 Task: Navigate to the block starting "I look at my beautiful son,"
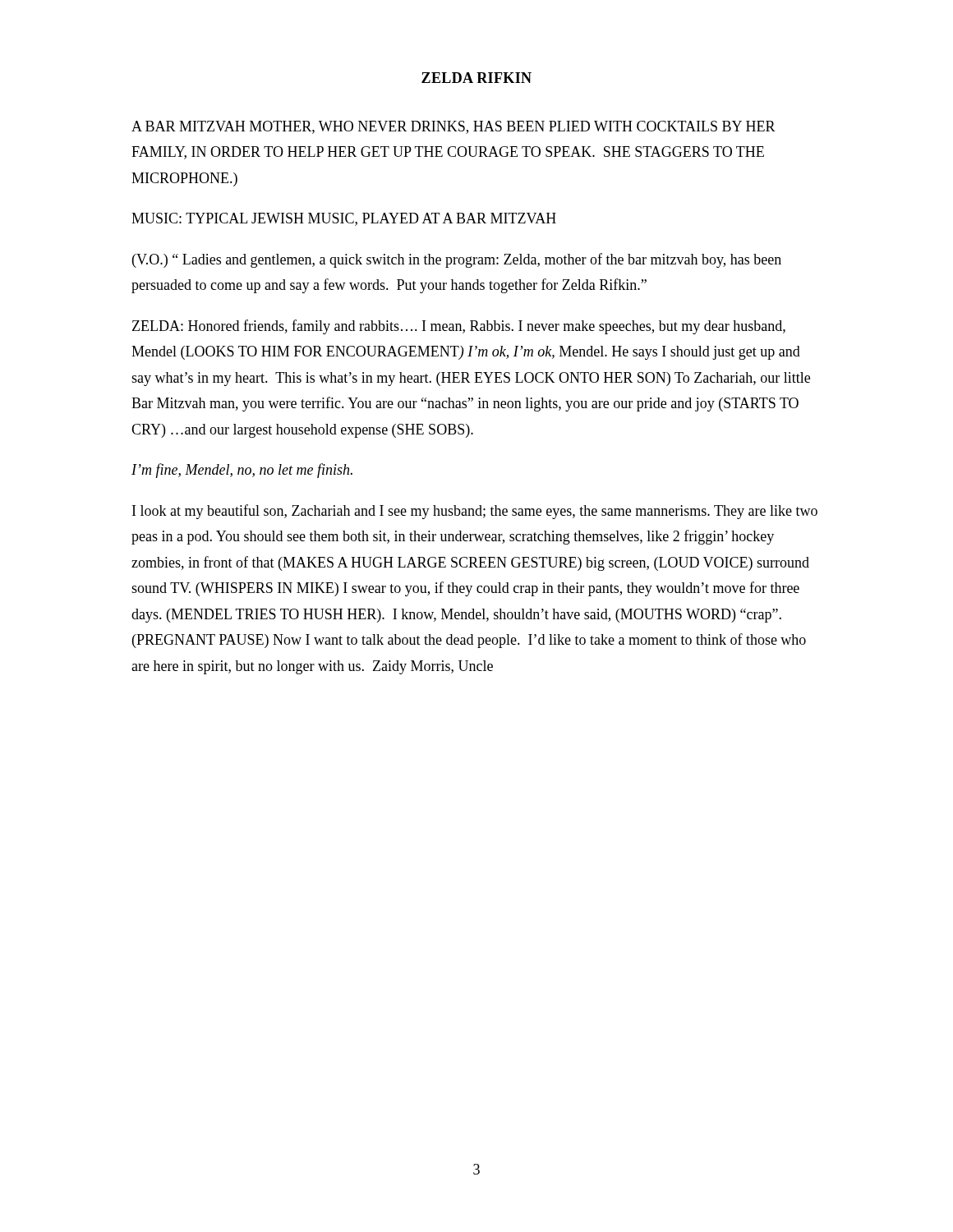(x=475, y=588)
